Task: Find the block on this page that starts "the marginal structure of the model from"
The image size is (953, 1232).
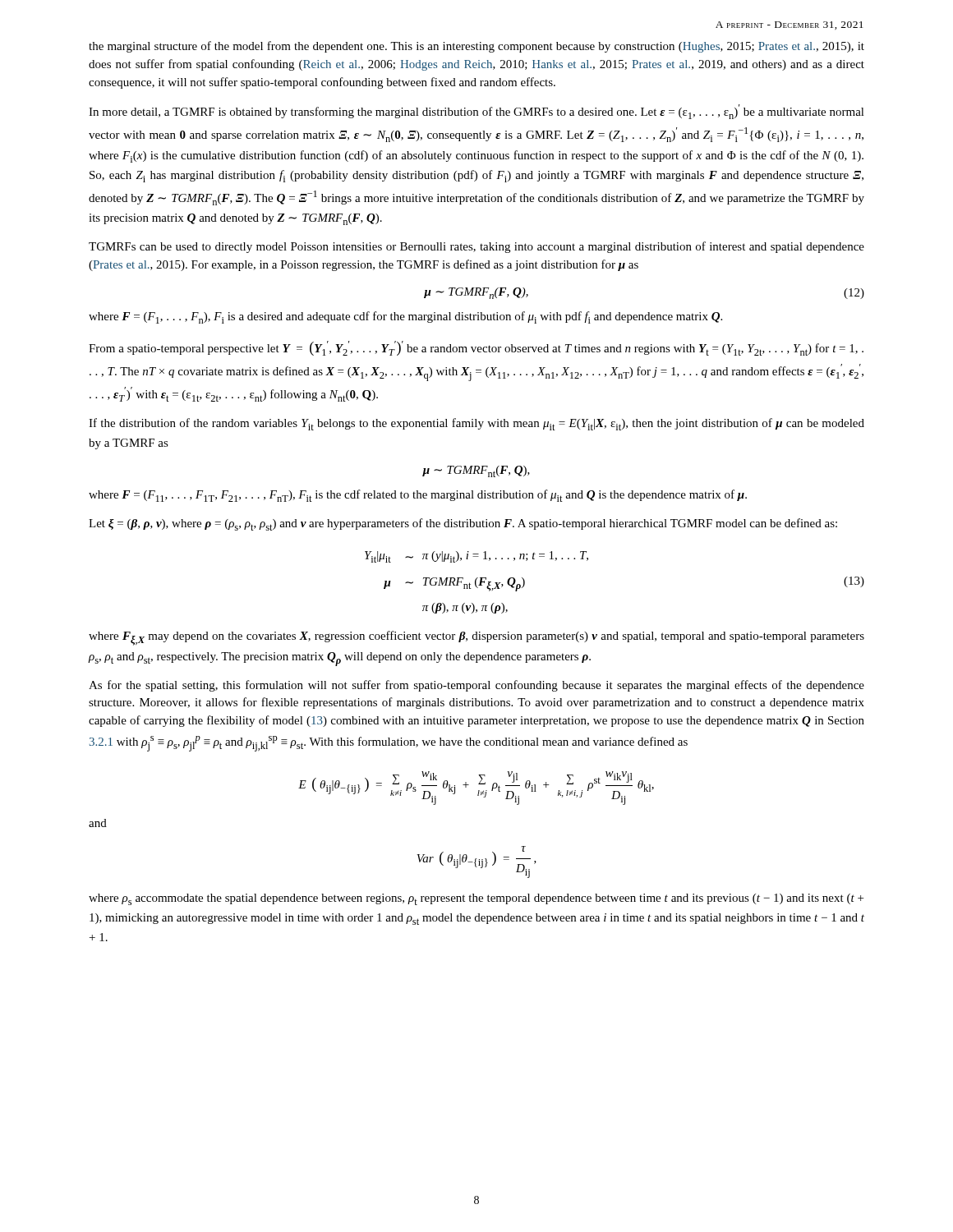Action: pyautogui.click(x=476, y=64)
